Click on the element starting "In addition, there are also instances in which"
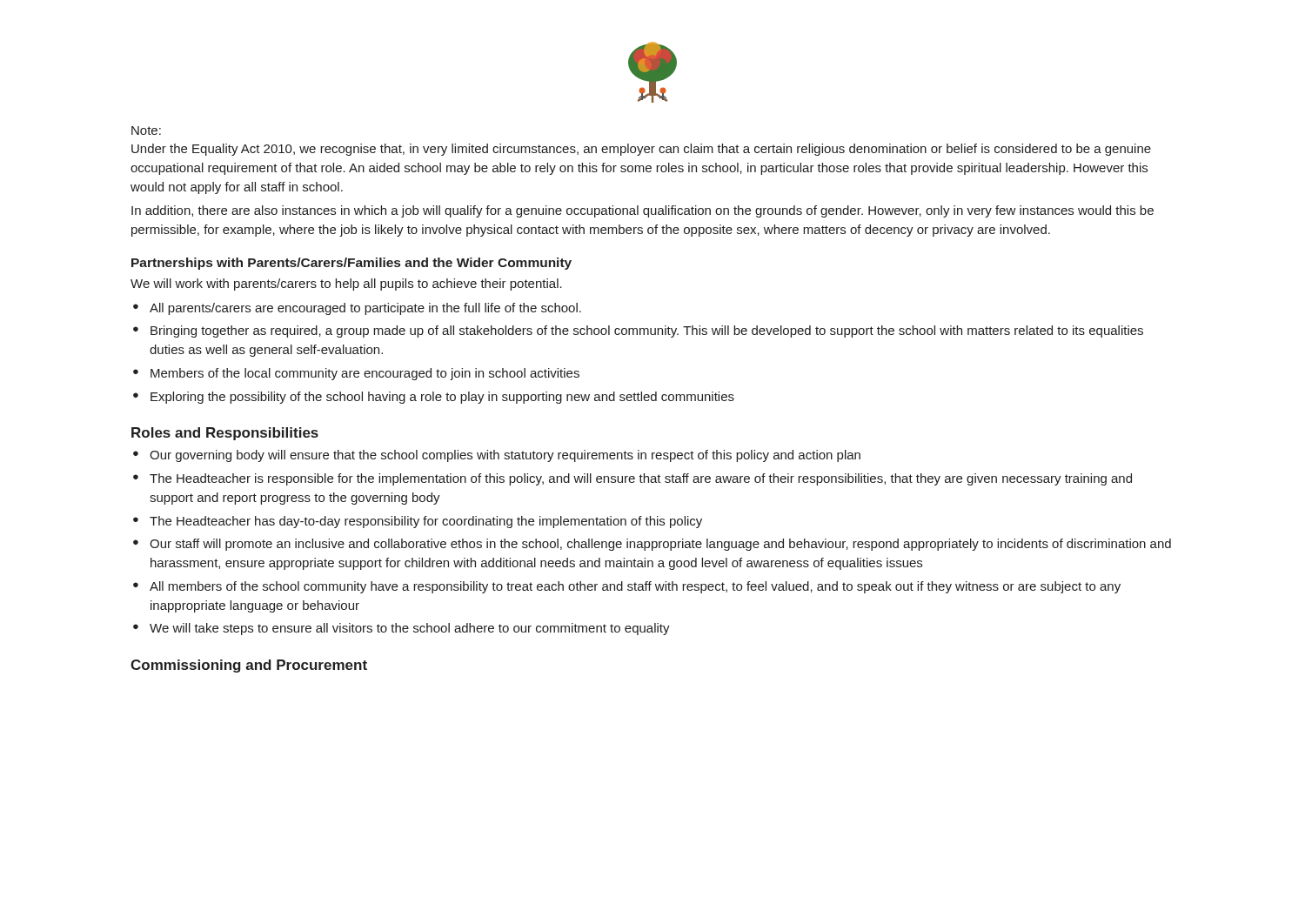This screenshot has height=924, width=1305. point(642,220)
